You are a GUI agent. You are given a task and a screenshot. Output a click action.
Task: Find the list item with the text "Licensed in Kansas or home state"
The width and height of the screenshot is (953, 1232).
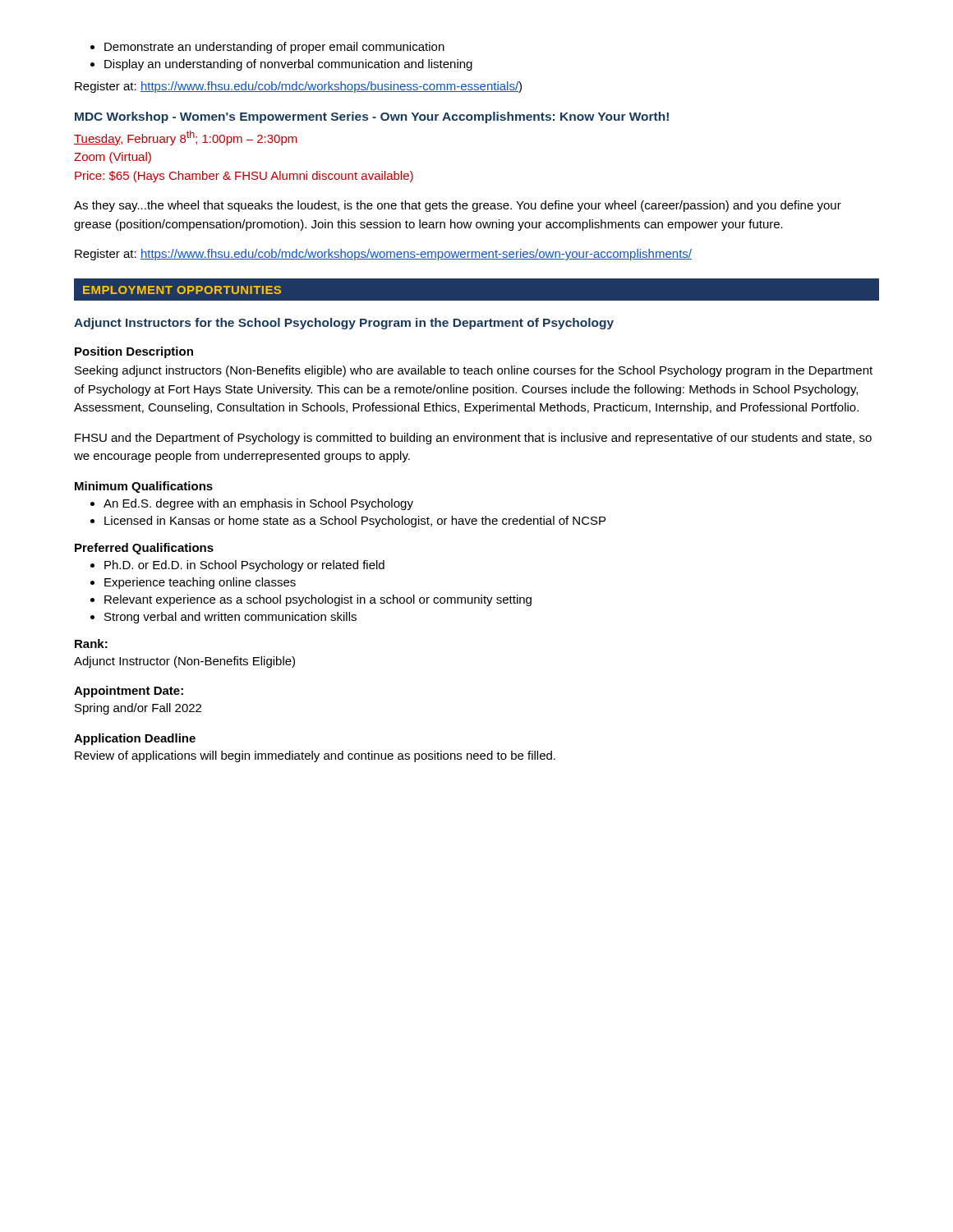coord(355,520)
